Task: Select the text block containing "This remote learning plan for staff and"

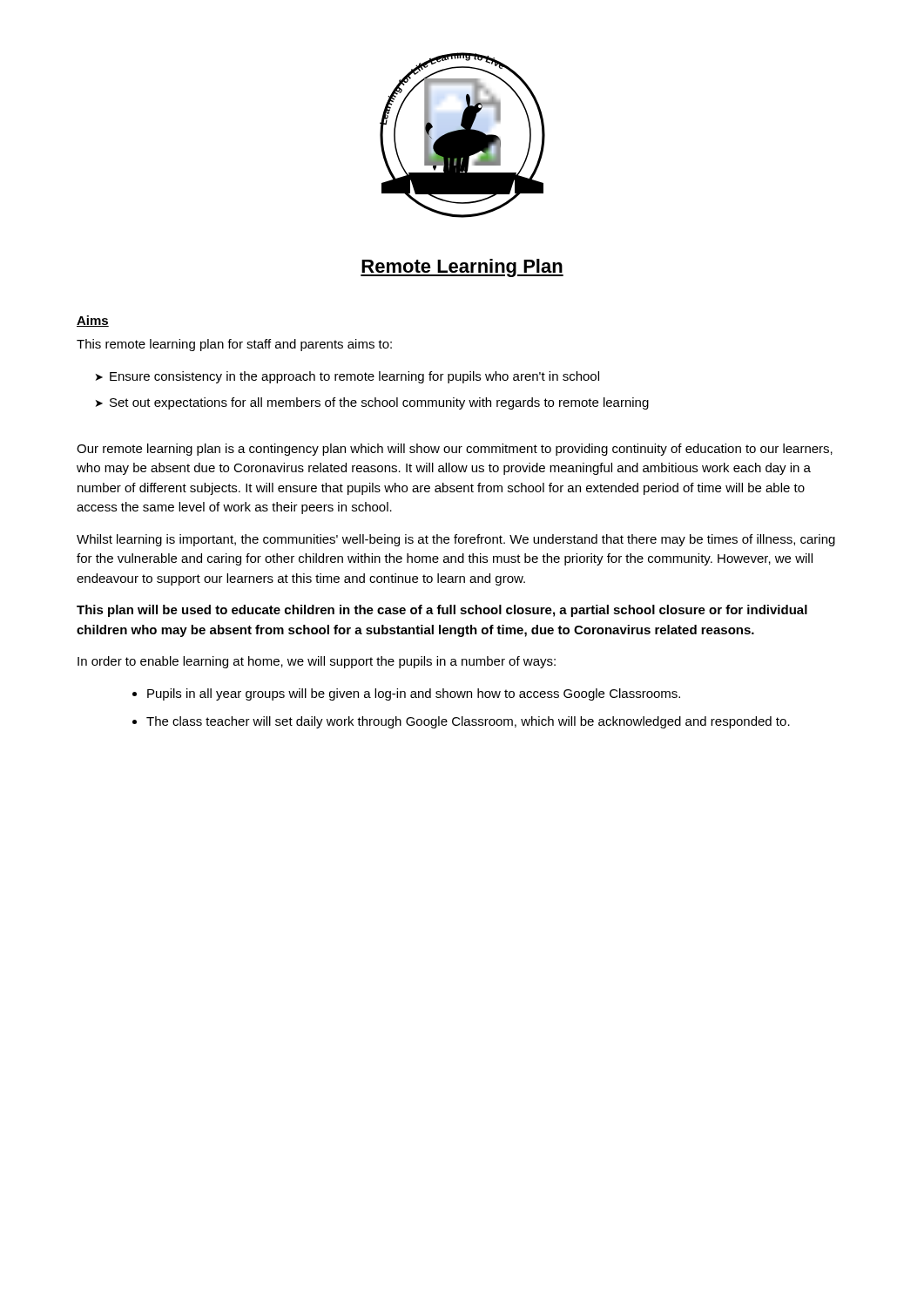Action: (235, 344)
